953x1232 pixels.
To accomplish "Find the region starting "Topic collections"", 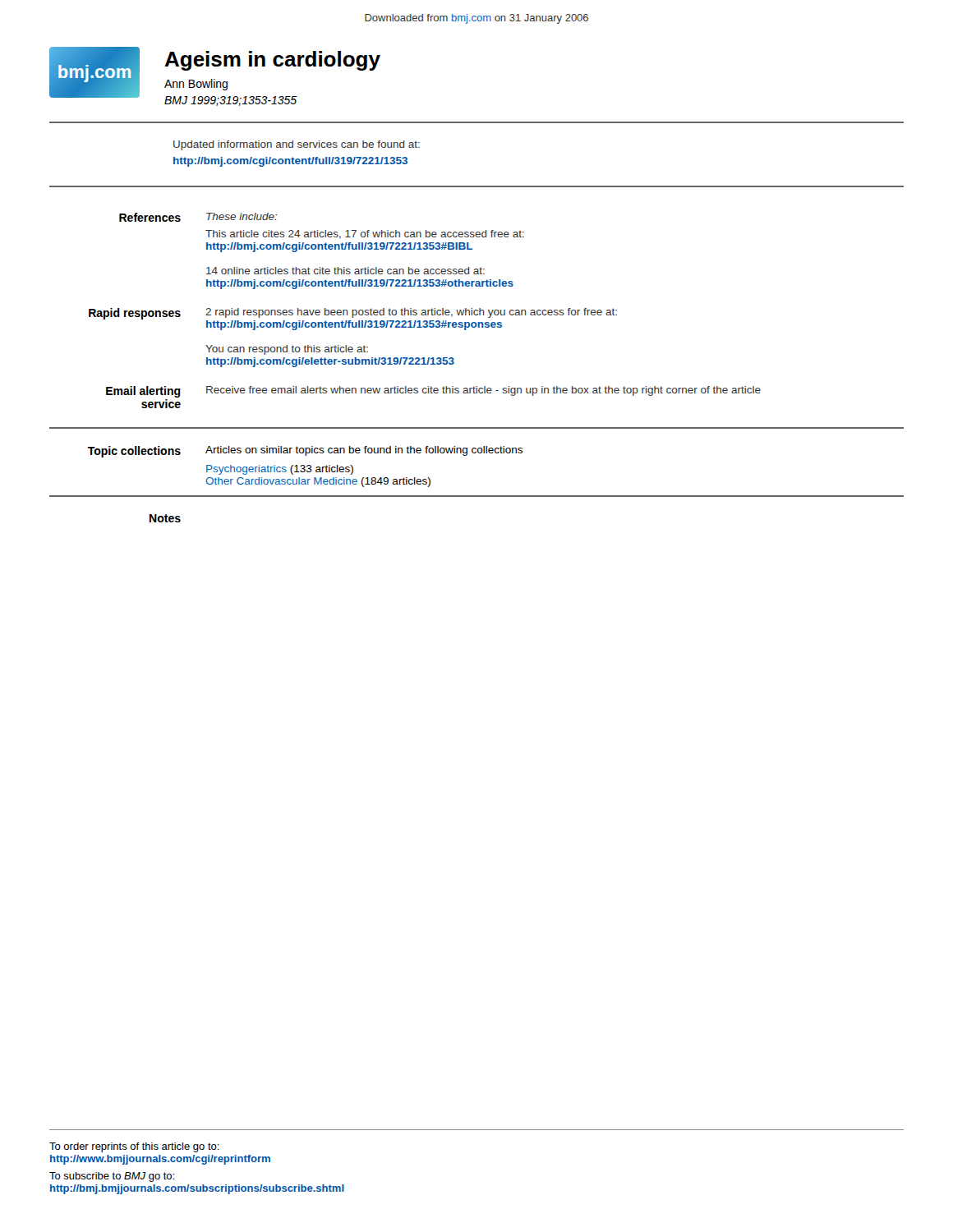I will pyautogui.click(x=134, y=451).
